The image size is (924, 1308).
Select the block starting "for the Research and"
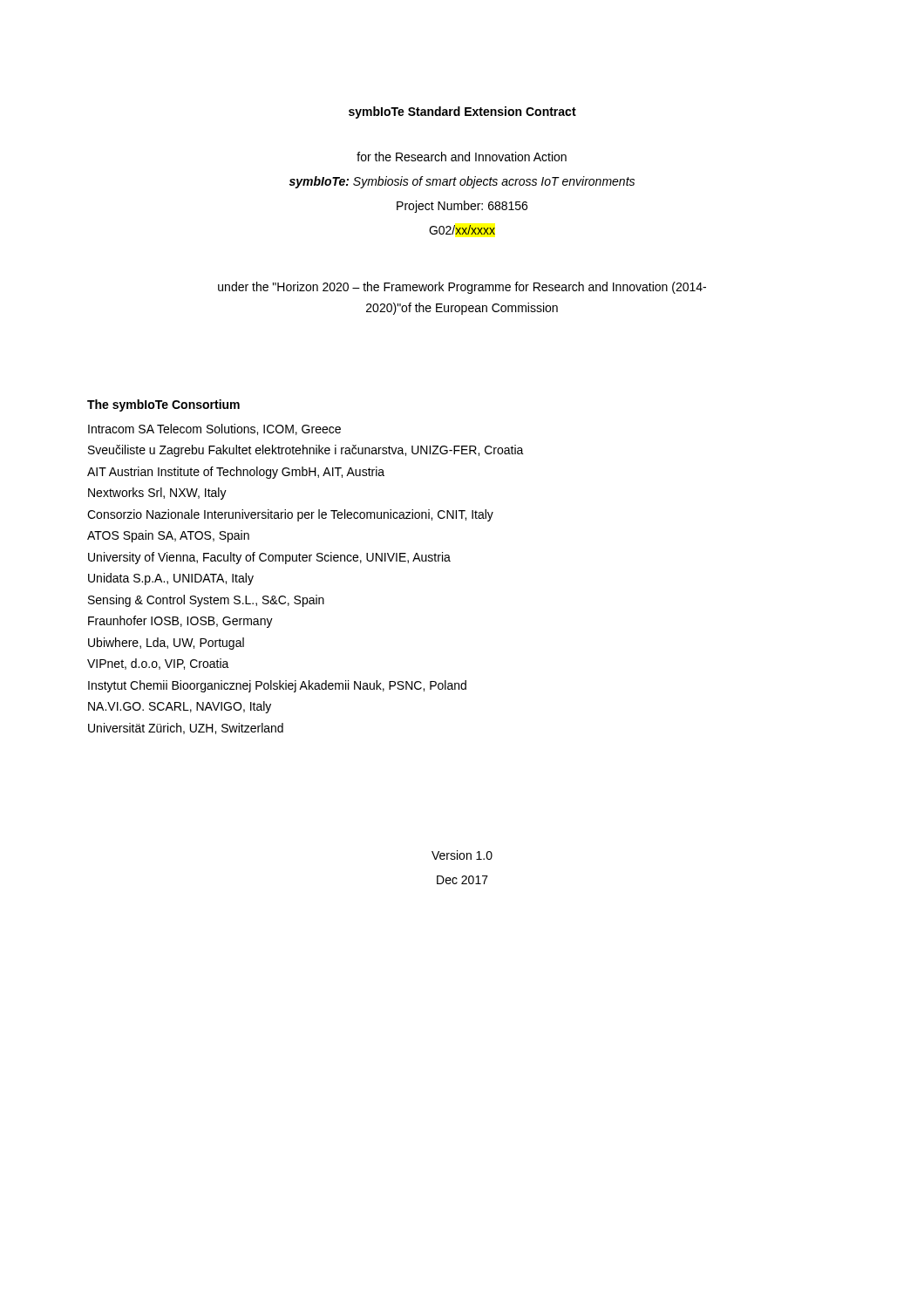coord(462,194)
